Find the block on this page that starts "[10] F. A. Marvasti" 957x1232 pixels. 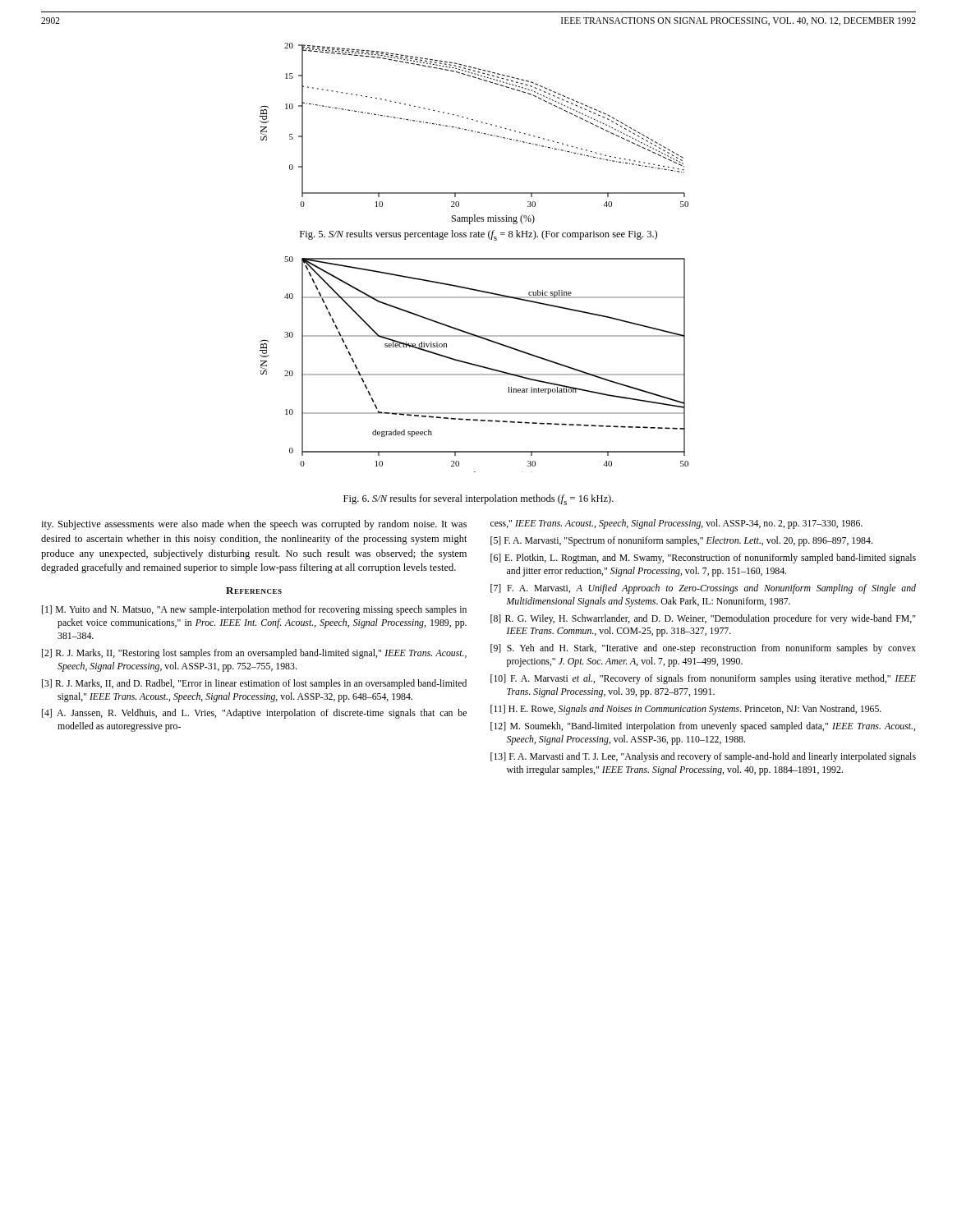click(x=703, y=685)
